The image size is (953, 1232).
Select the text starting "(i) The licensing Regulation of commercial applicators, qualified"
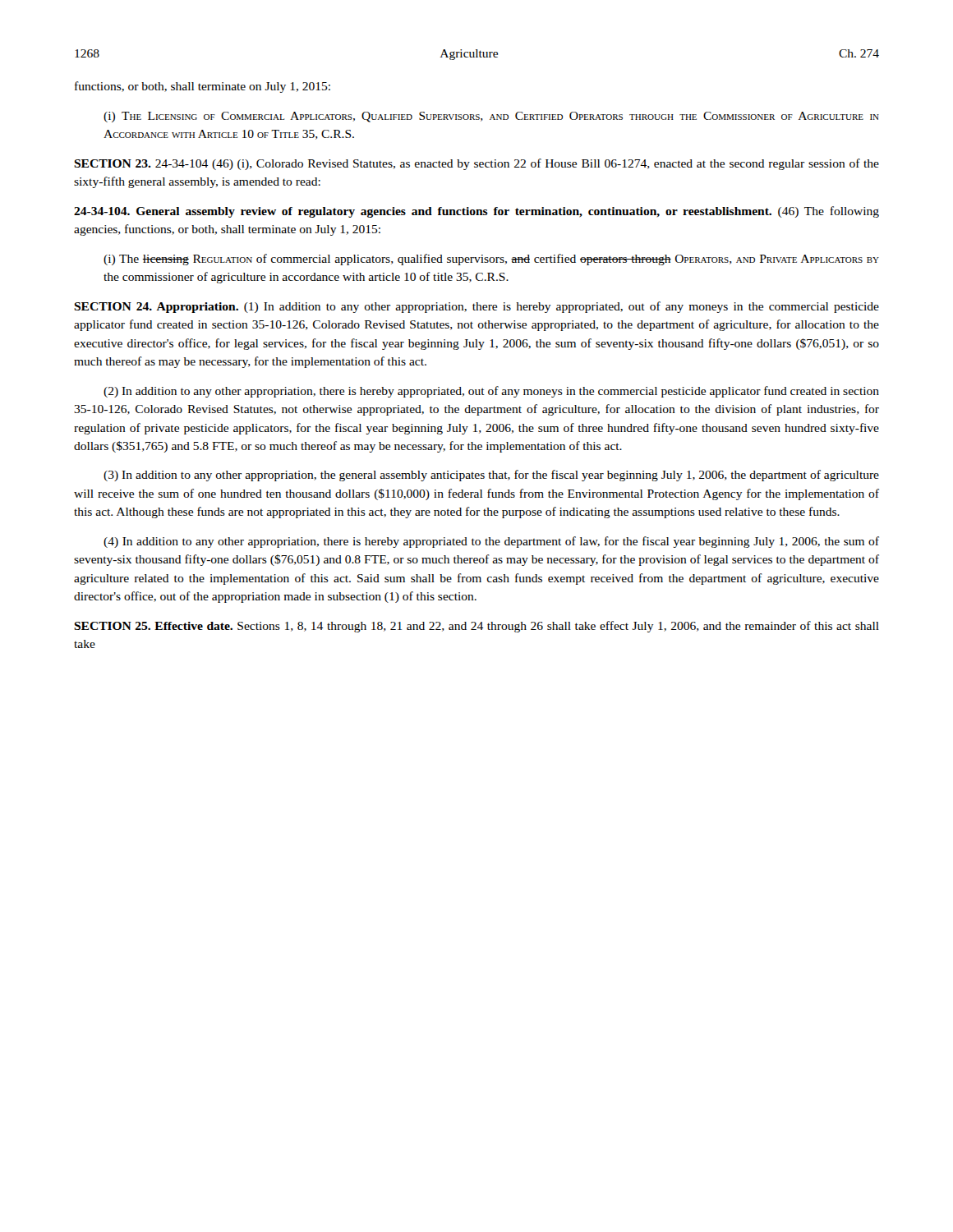491,267
